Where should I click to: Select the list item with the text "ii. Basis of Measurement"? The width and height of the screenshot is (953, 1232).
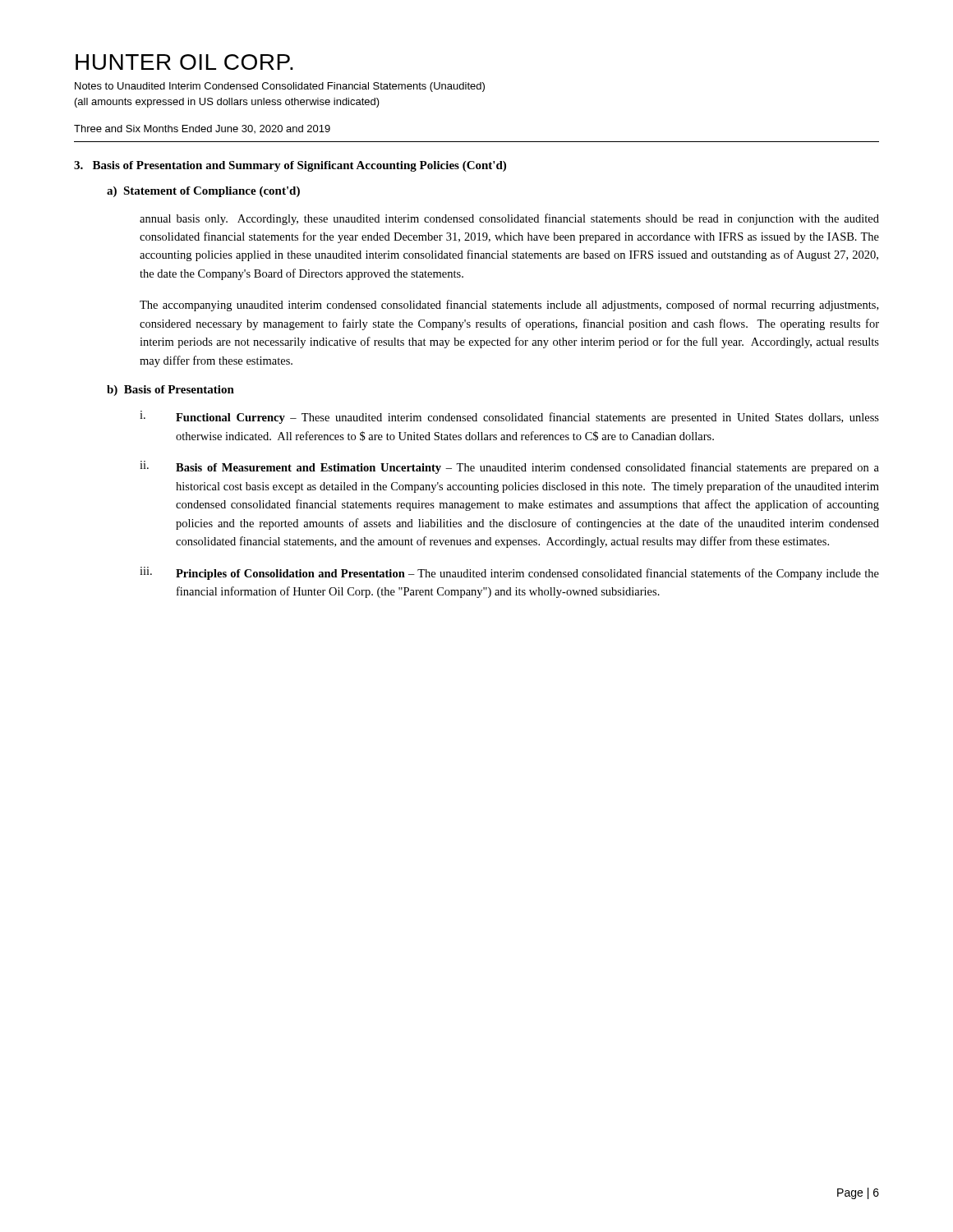point(509,505)
